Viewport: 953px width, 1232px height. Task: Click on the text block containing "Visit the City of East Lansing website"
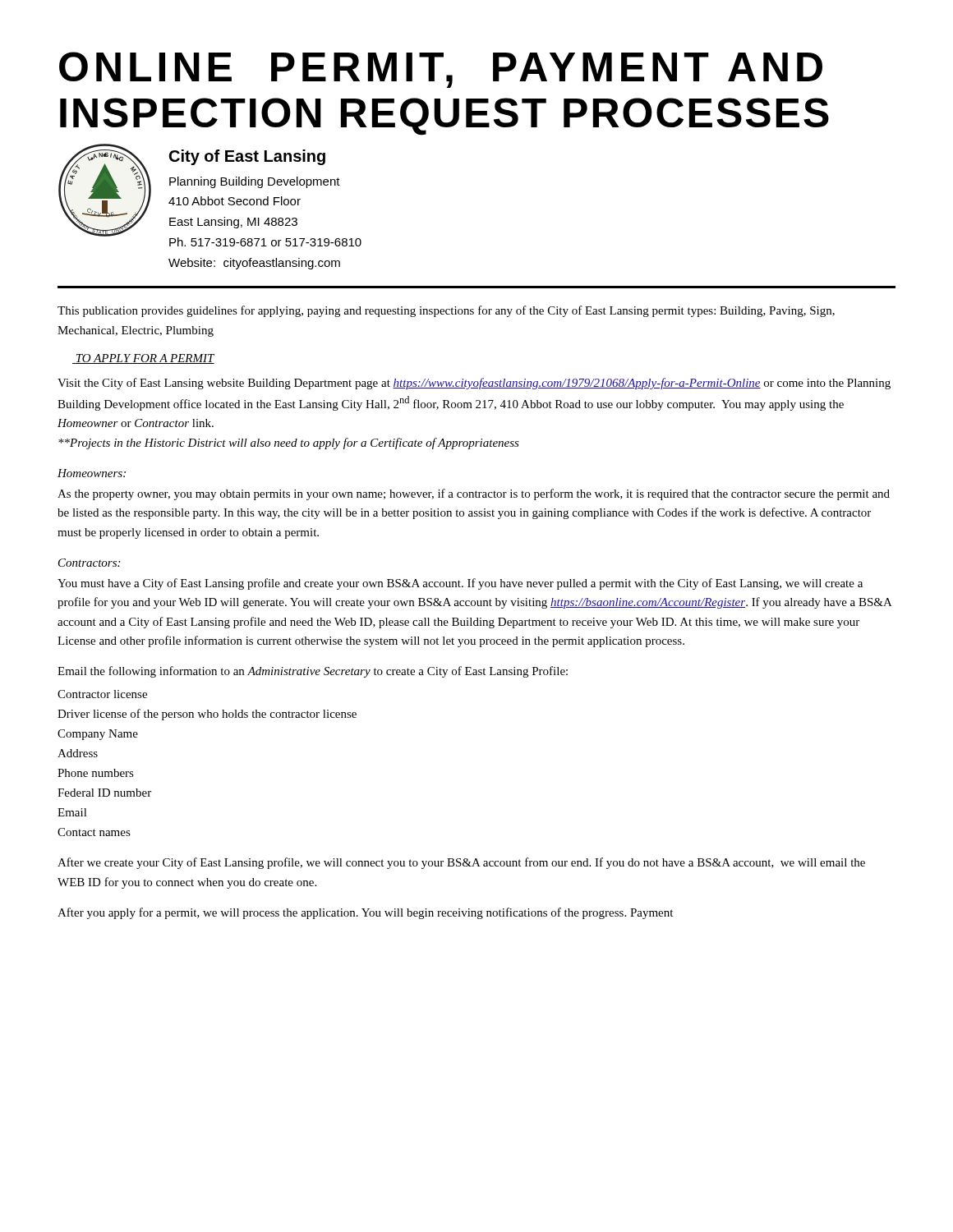[x=474, y=412]
